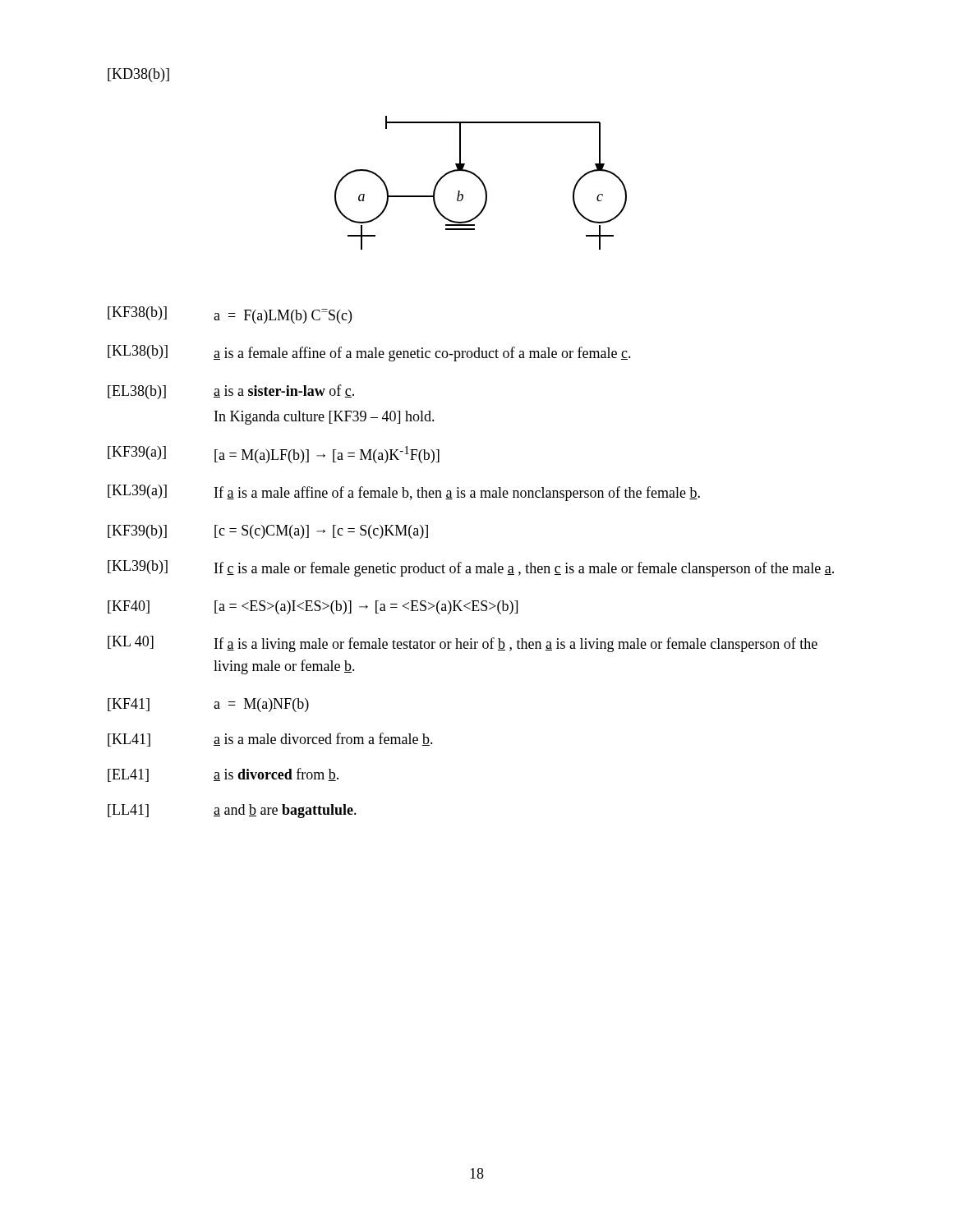The height and width of the screenshot is (1232, 953).
Task: Locate the region starting "[KF41] a = M(a)NF(b)"
Action: pos(208,704)
